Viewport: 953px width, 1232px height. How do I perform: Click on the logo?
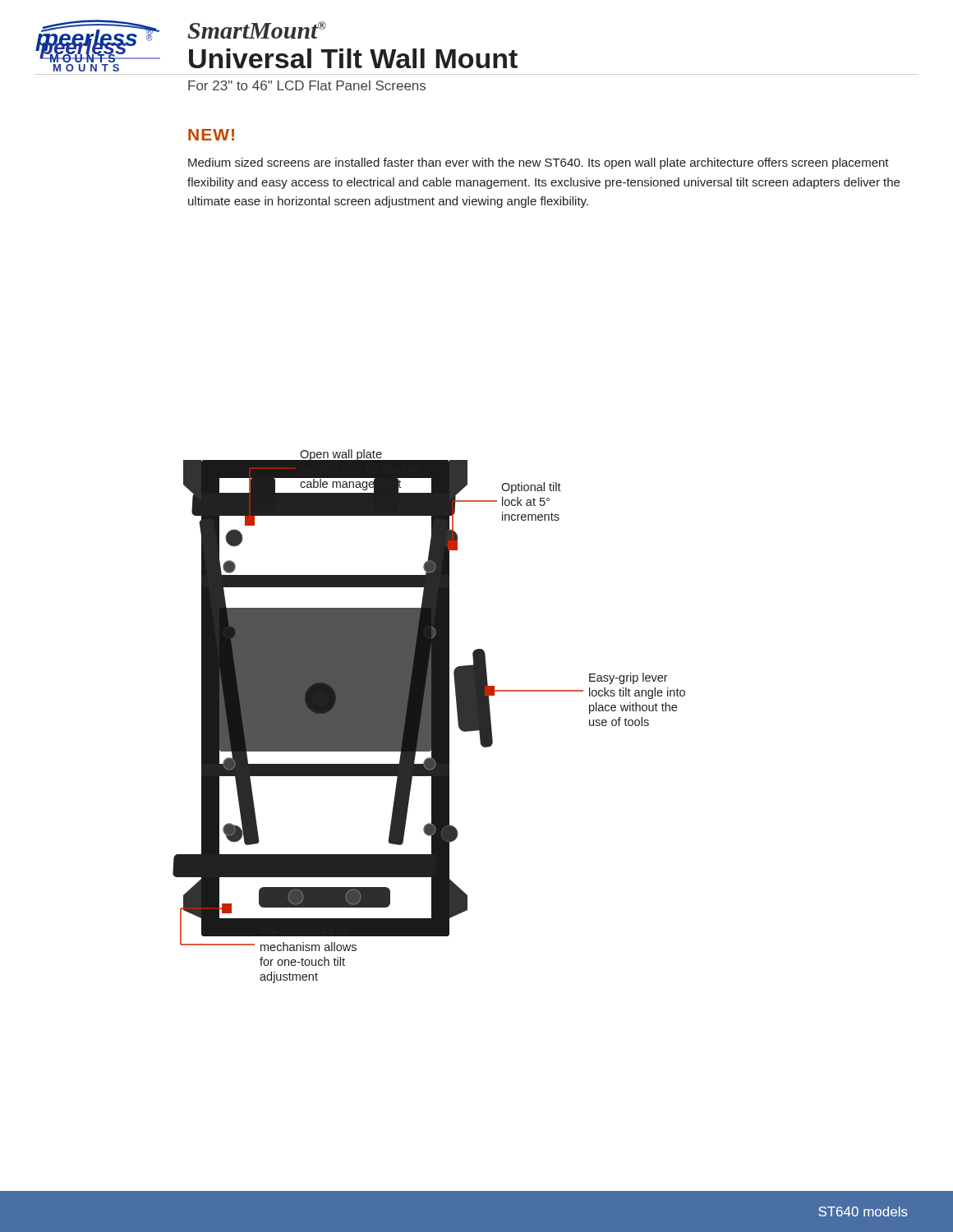(100, 49)
